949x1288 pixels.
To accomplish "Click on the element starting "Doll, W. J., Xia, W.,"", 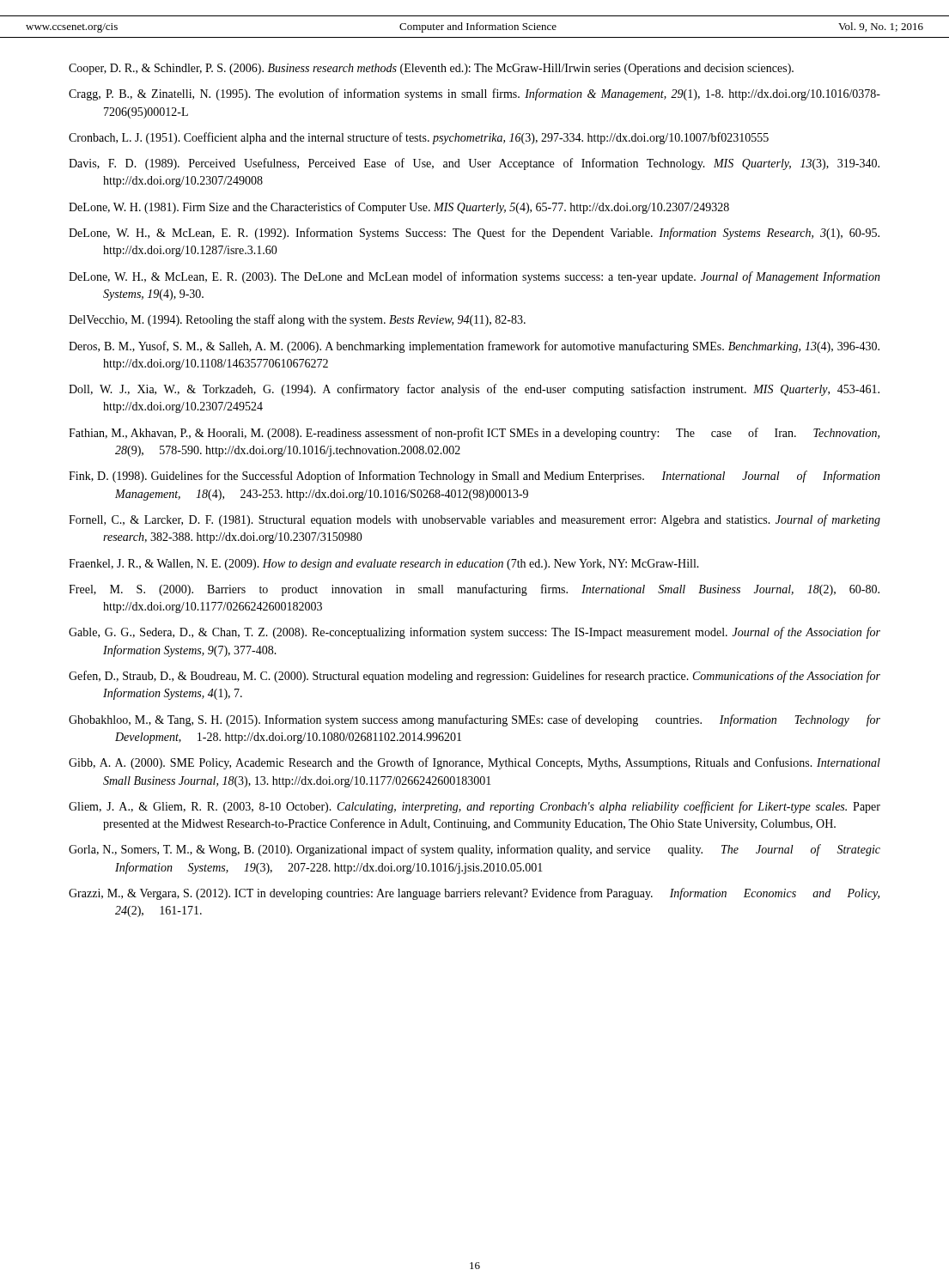I will tap(474, 399).
